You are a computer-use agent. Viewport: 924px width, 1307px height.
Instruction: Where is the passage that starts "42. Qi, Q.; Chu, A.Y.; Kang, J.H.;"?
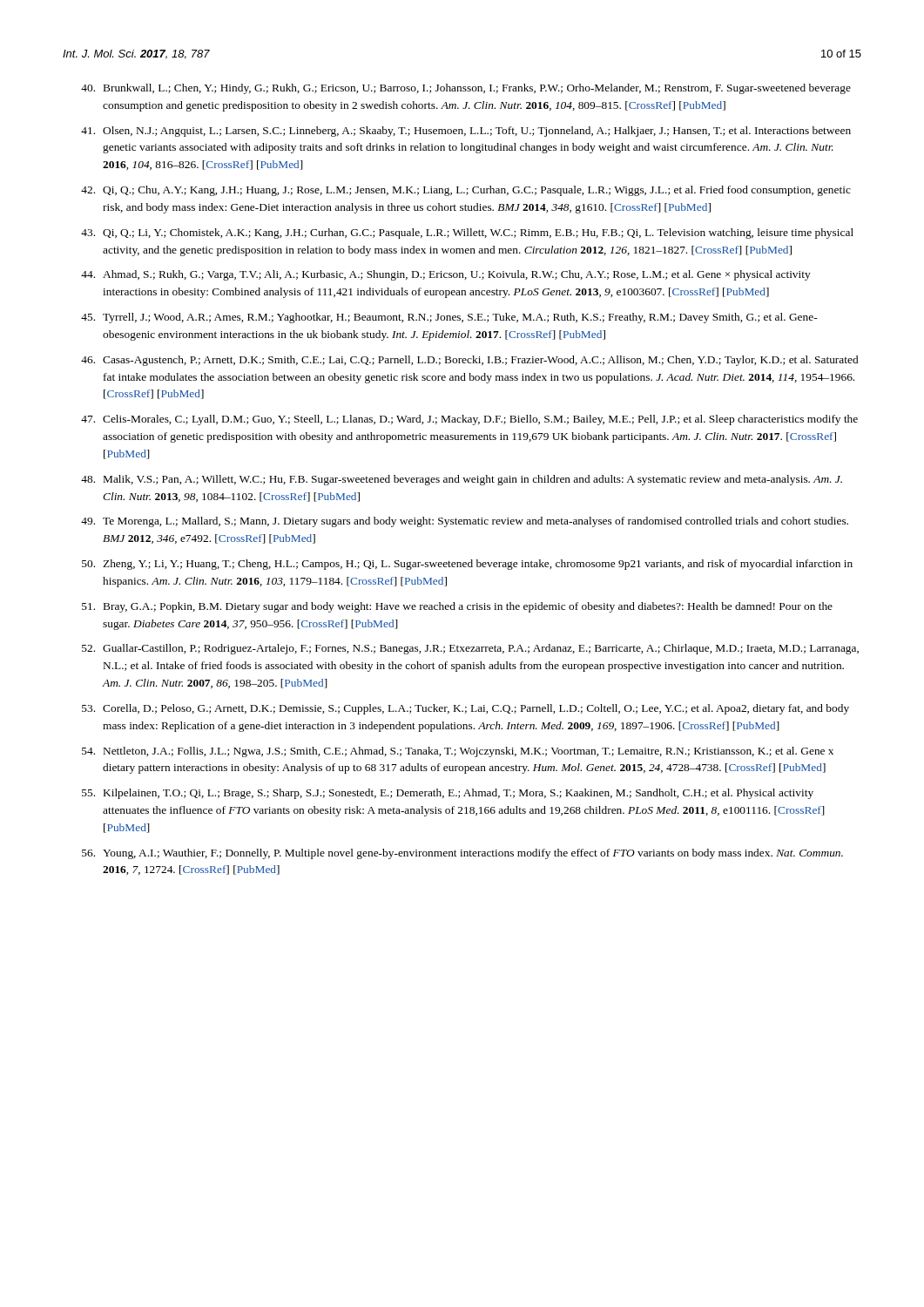click(x=462, y=199)
